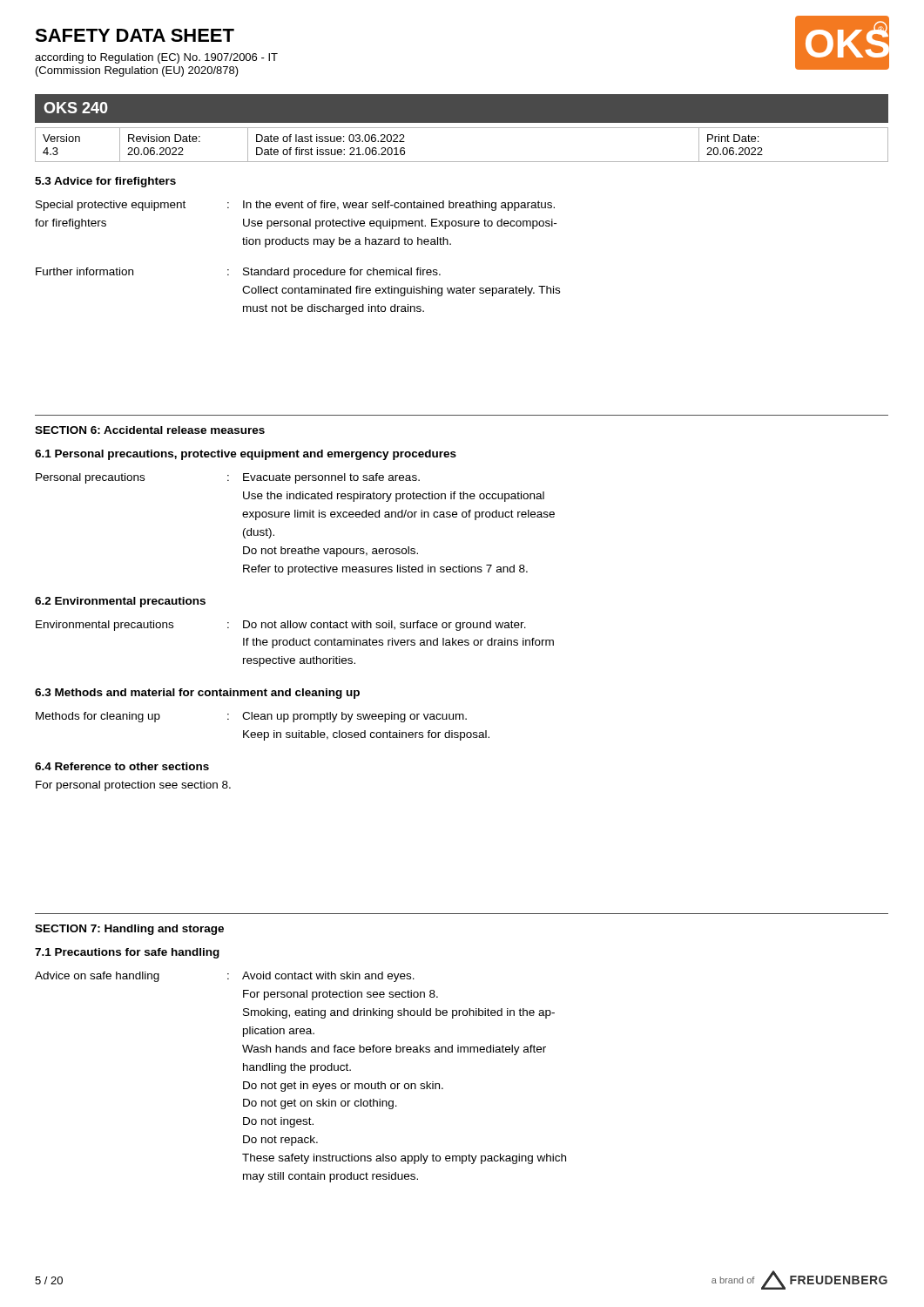Locate the table

(x=462, y=145)
